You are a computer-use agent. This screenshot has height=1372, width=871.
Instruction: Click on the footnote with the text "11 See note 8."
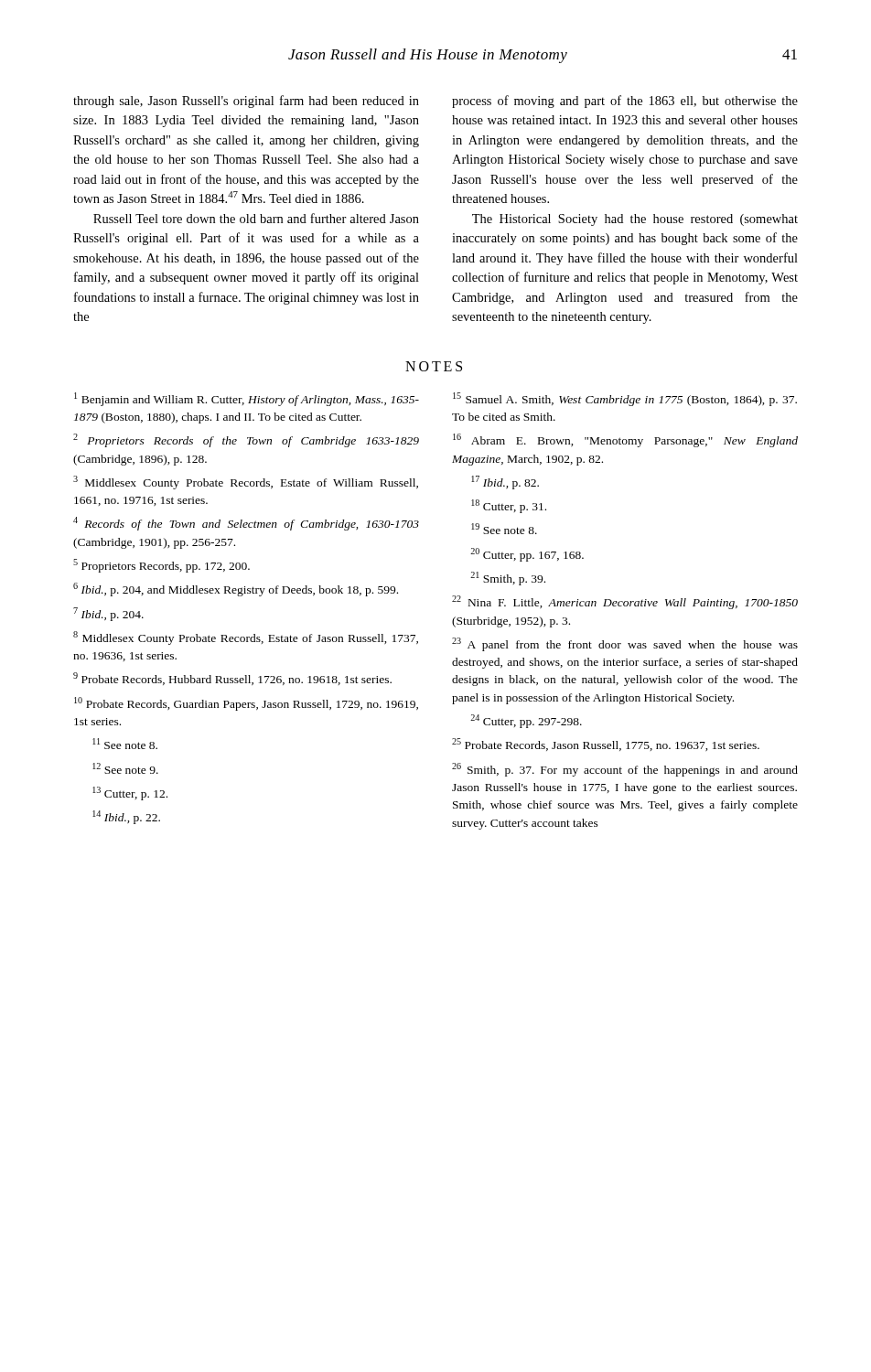125,744
